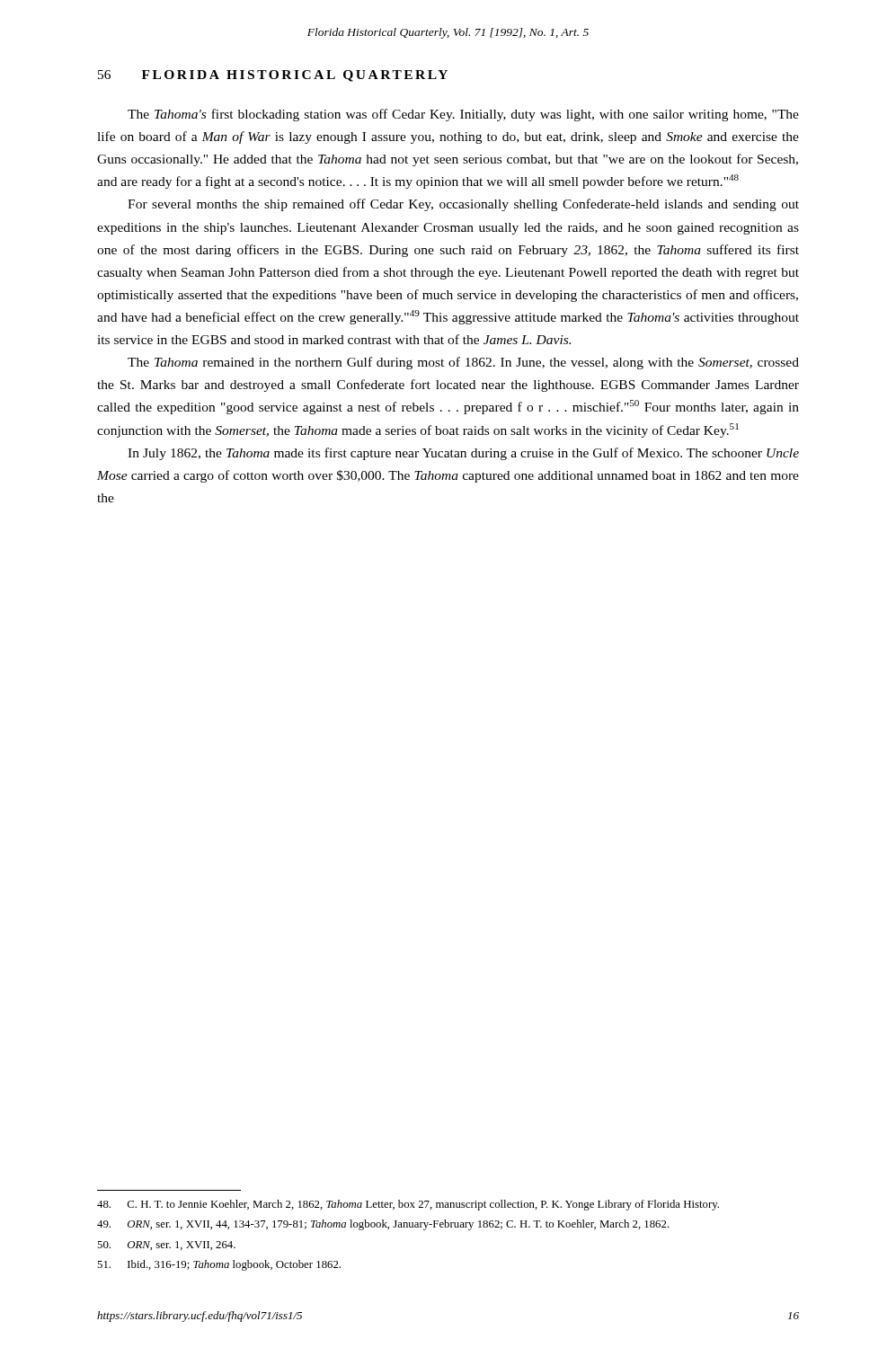Point to the element starting "ORN, ser. 1, XVII, 264."
Image resolution: width=896 pixels, height=1348 pixels.
click(166, 1245)
